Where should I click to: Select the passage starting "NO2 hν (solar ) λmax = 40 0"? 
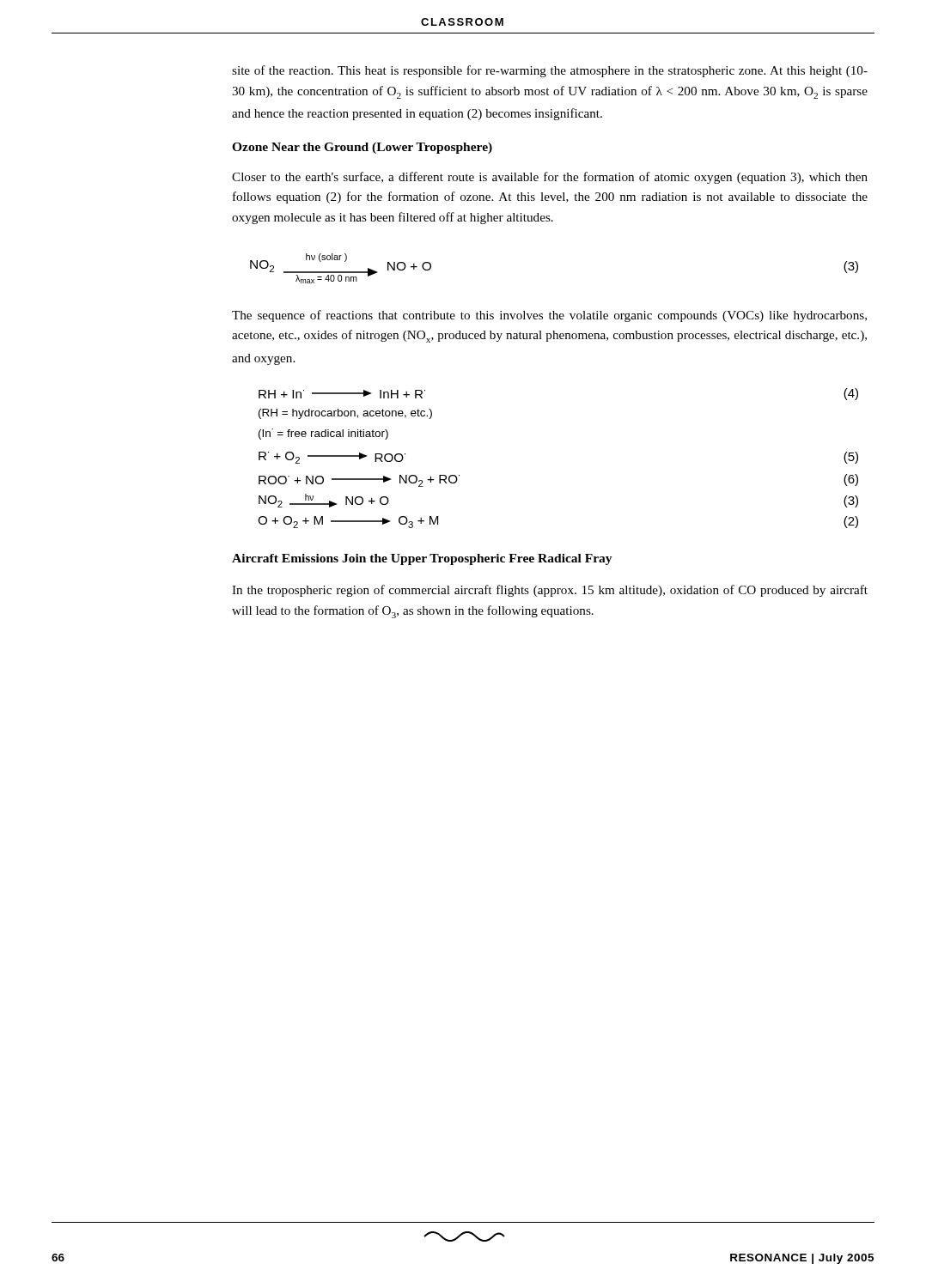[330, 272]
